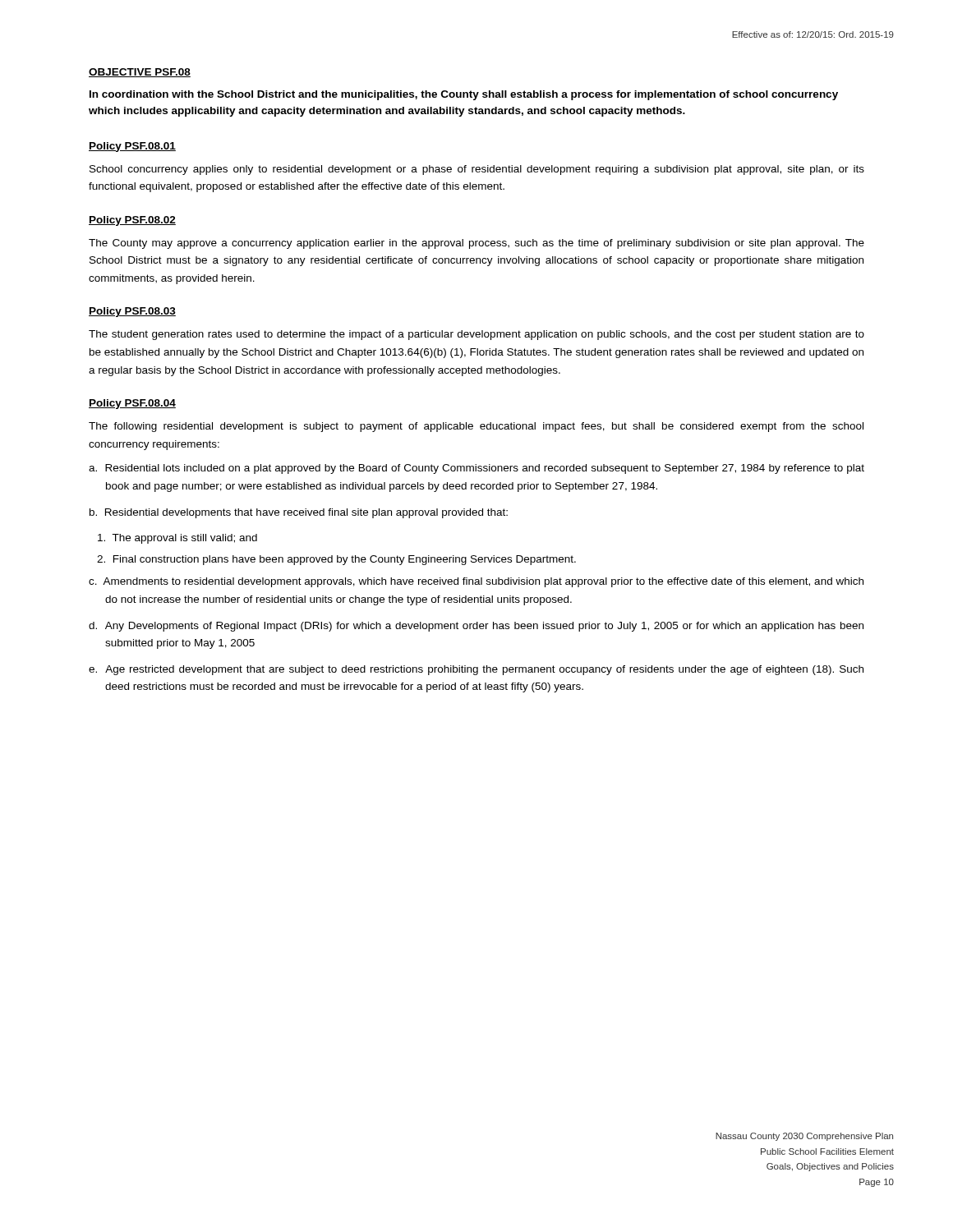This screenshot has width=953, height=1232.
Task: Locate the list item that says "a. Residential lots included"
Action: 476,477
